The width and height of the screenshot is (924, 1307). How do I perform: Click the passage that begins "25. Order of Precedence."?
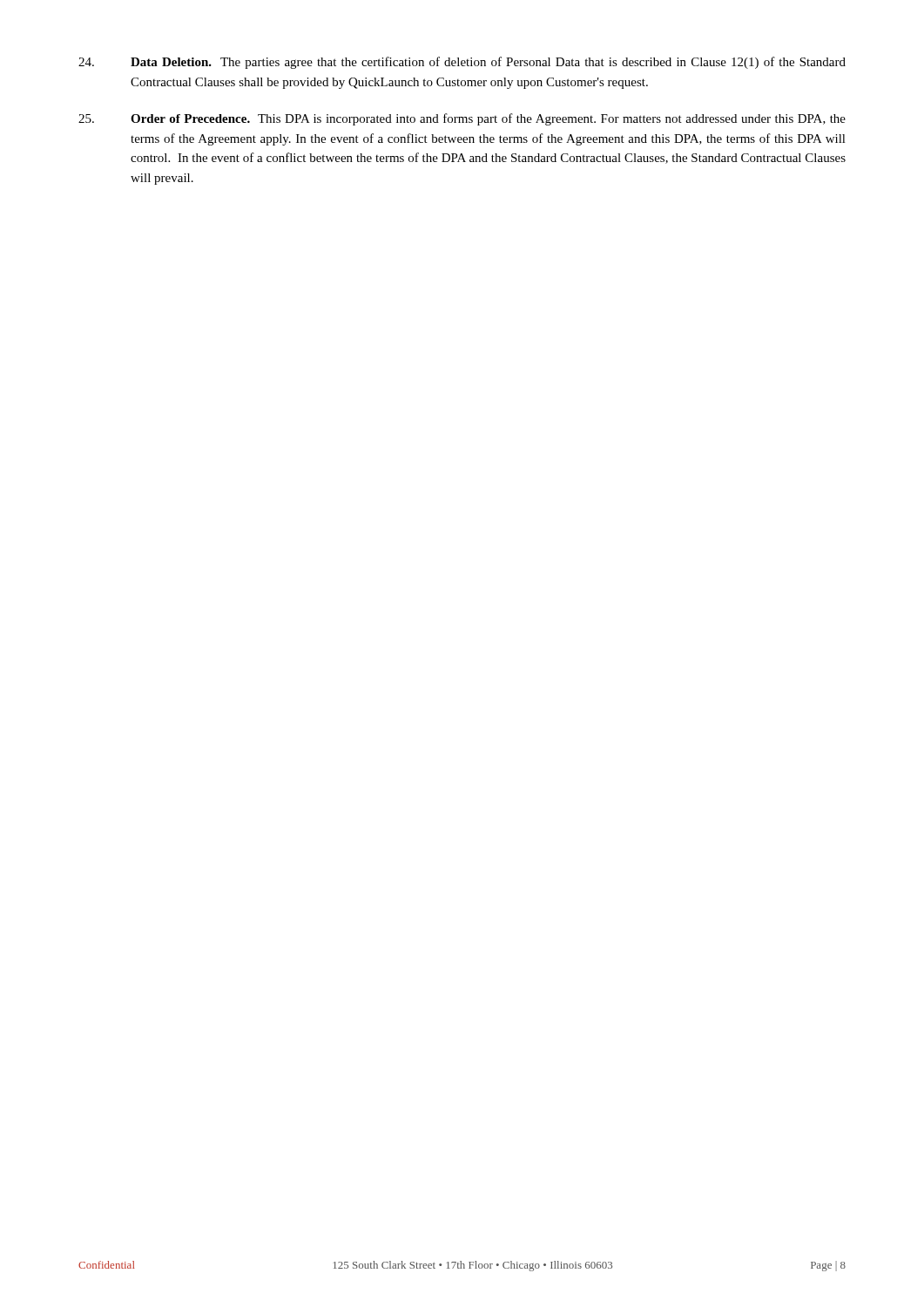point(462,148)
